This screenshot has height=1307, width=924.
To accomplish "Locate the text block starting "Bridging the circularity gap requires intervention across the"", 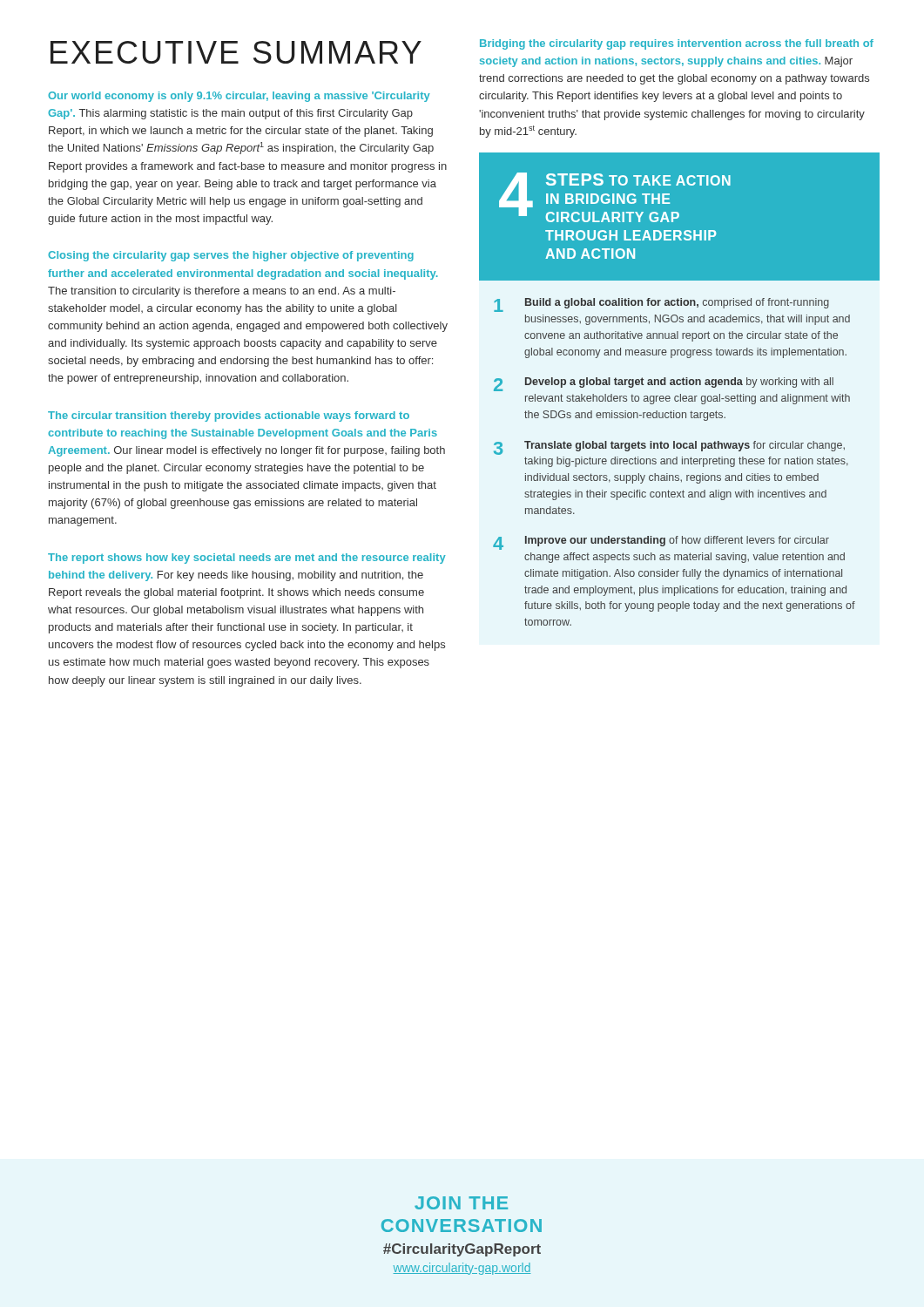I will tap(676, 87).
